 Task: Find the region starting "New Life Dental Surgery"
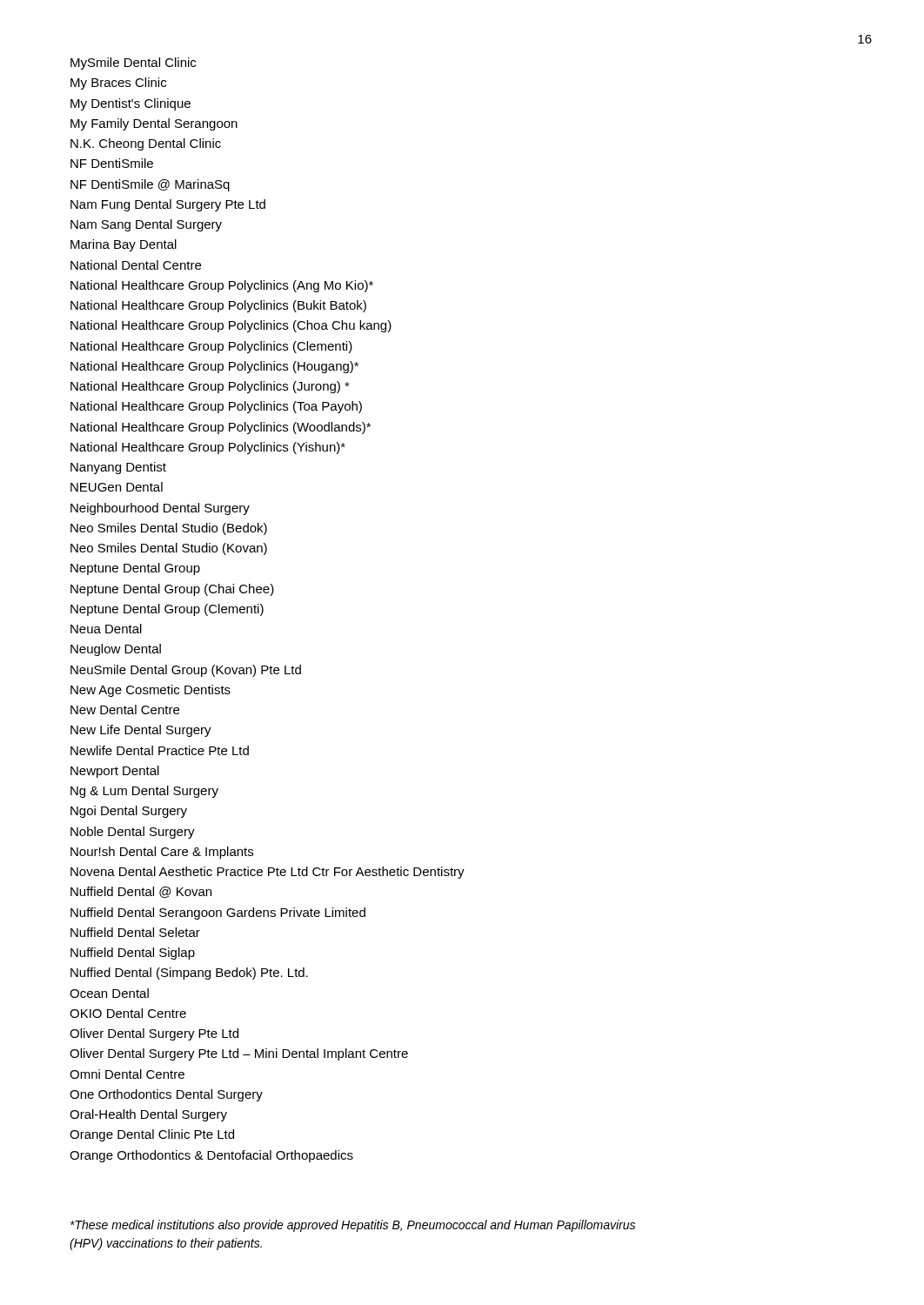click(x=140, y=730)
